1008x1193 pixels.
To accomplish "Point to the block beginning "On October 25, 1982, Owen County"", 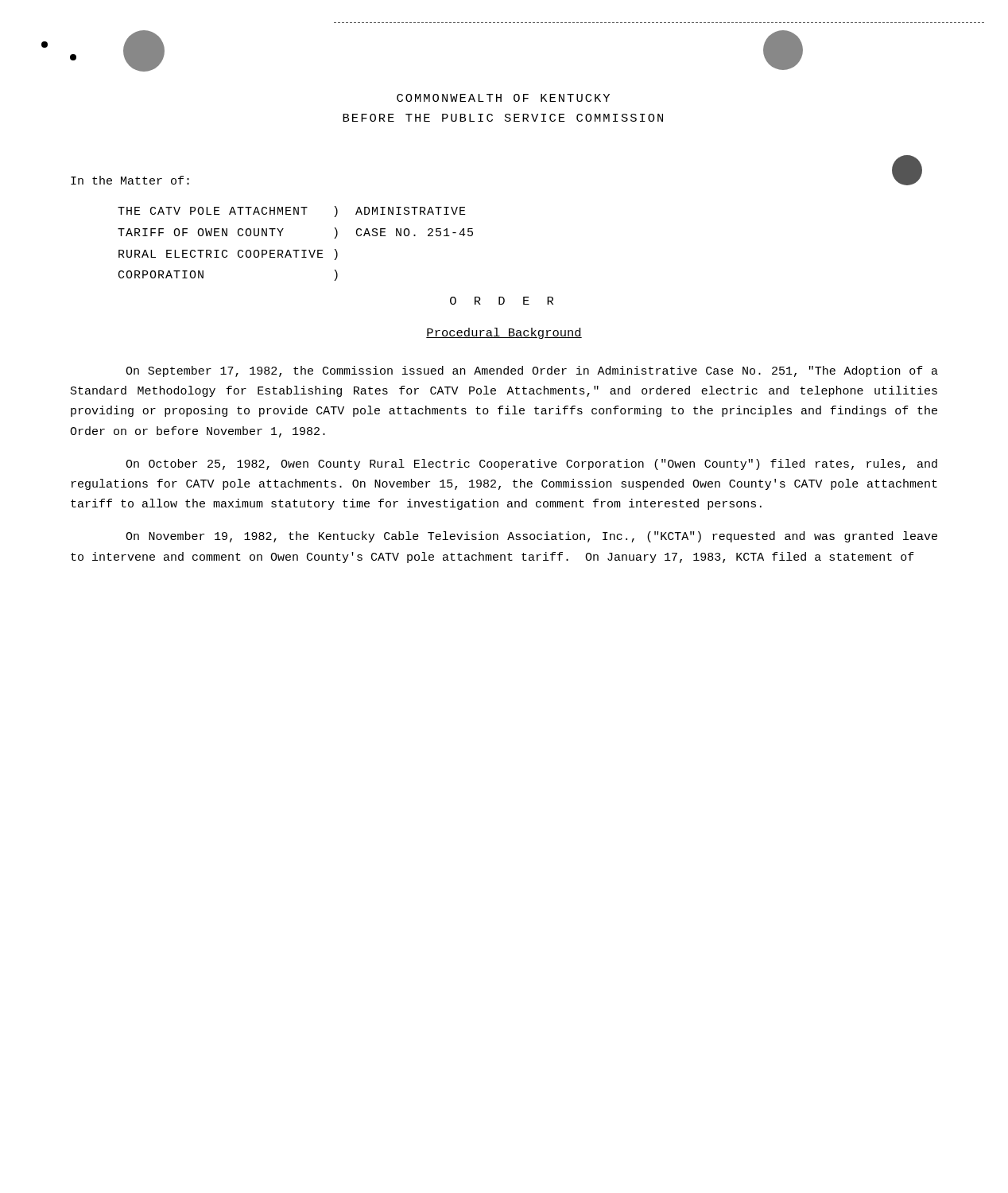I will tap(504, 485).
